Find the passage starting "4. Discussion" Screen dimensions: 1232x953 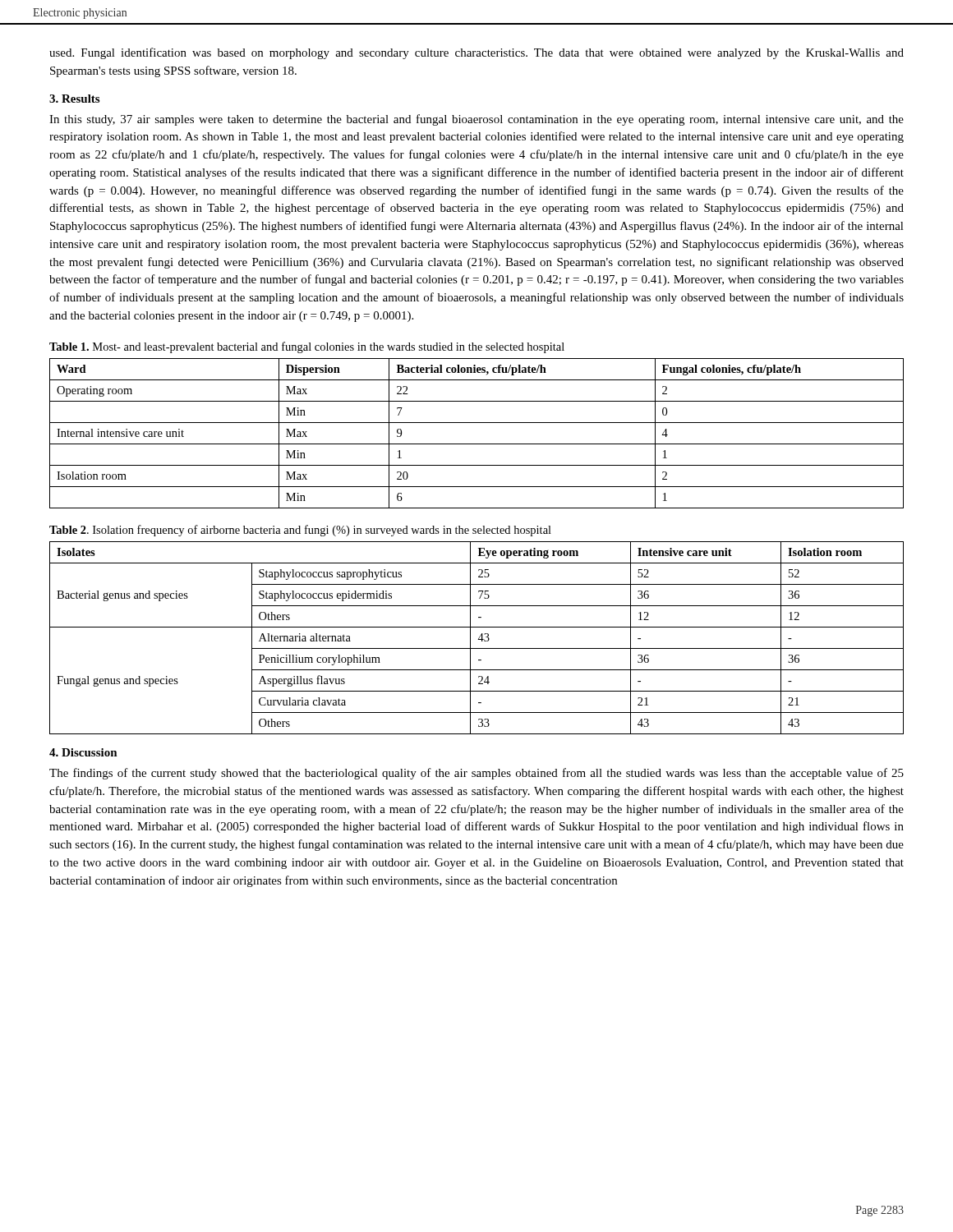click(x=83, y=752)
